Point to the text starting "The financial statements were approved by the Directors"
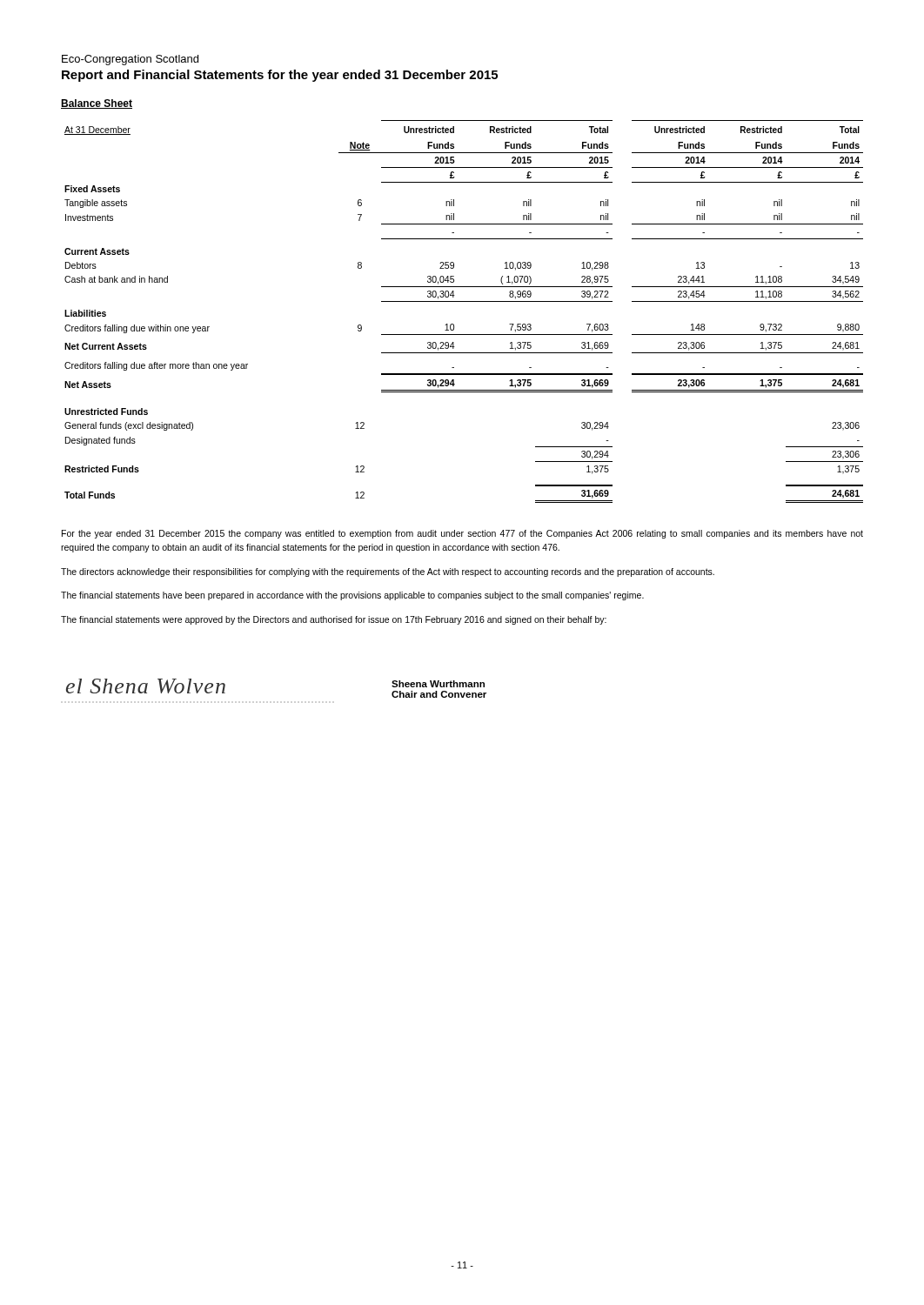The height and width of the screenshot is (1305, 924). coord(334,619)
